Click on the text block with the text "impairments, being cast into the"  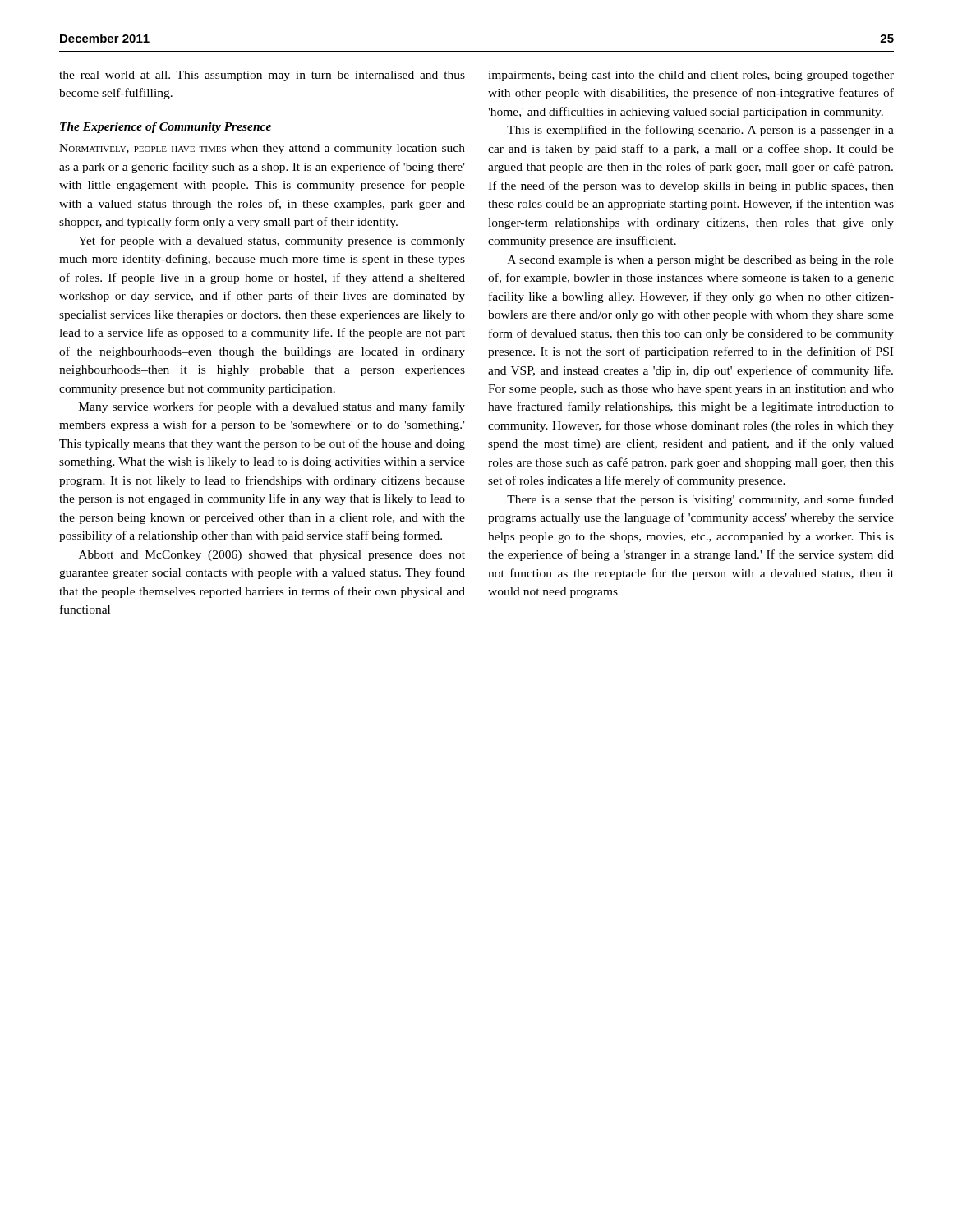[691, 333]
